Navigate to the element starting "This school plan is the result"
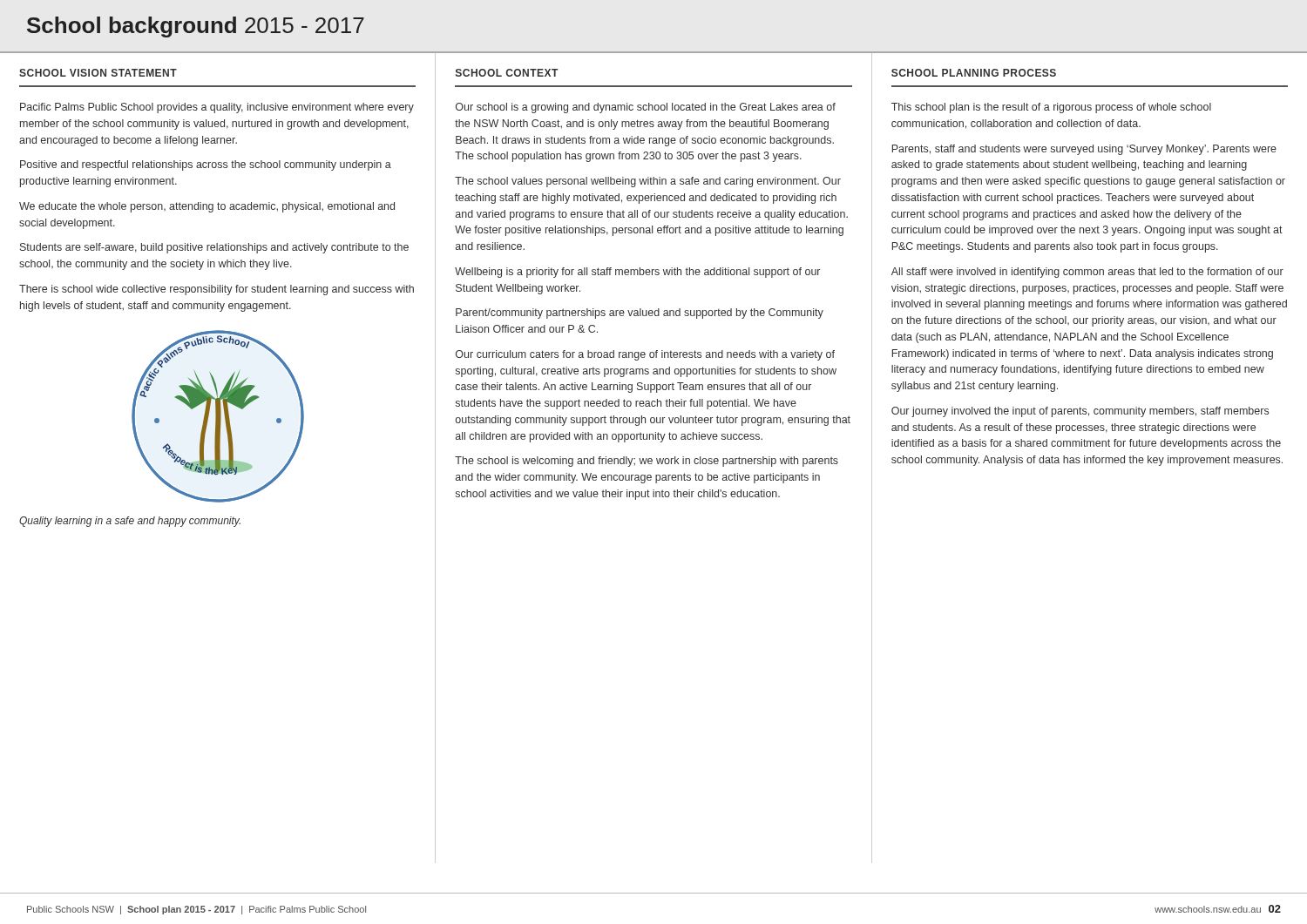1307x924 pixels. (1089, 116)
